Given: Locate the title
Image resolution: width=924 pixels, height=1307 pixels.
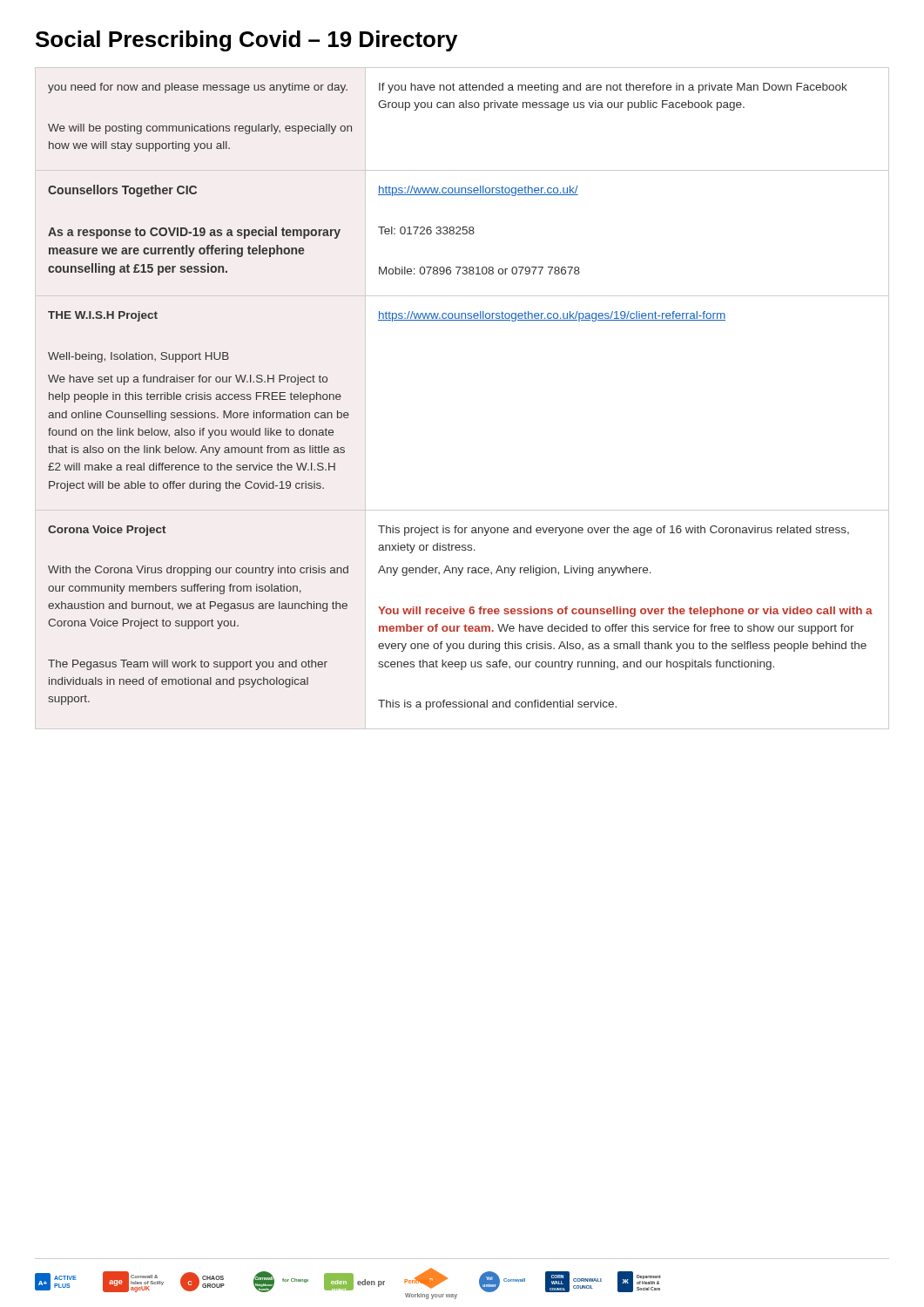Looking at the screenshot, I should click(x=246, y=39).
